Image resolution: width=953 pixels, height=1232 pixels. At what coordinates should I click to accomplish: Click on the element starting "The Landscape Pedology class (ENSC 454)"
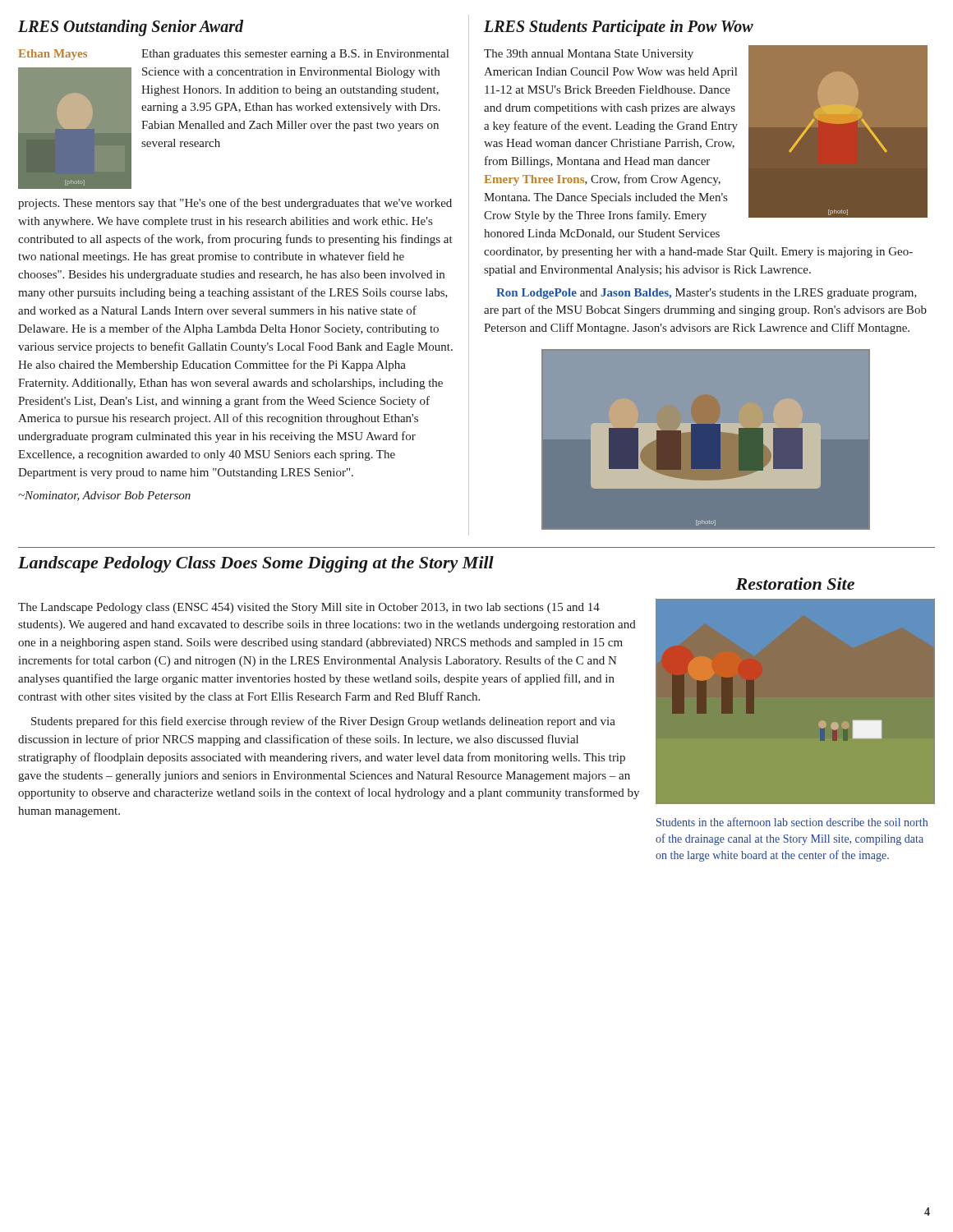click(327, 651)
